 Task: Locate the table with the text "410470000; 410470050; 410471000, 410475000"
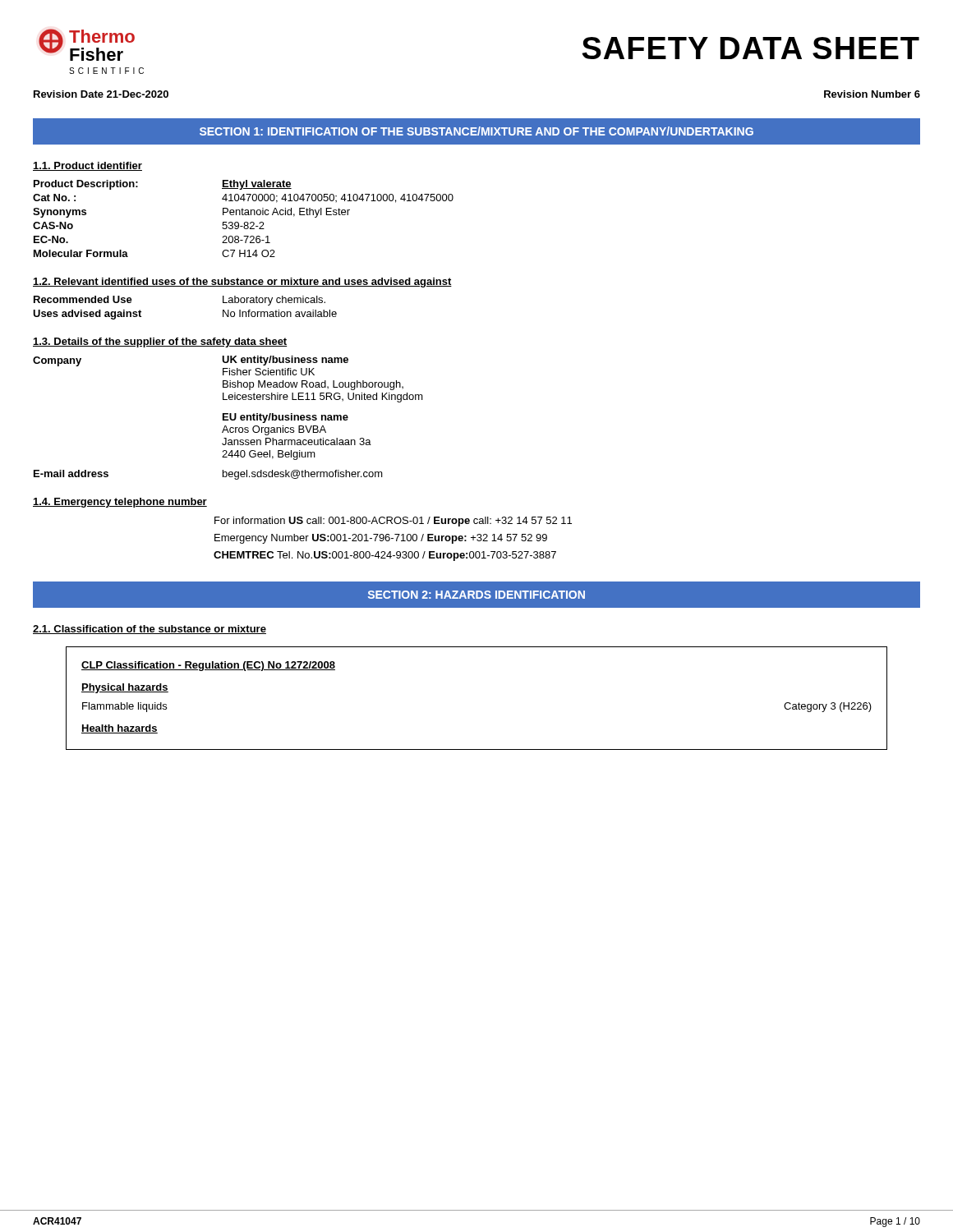(476, 218)
